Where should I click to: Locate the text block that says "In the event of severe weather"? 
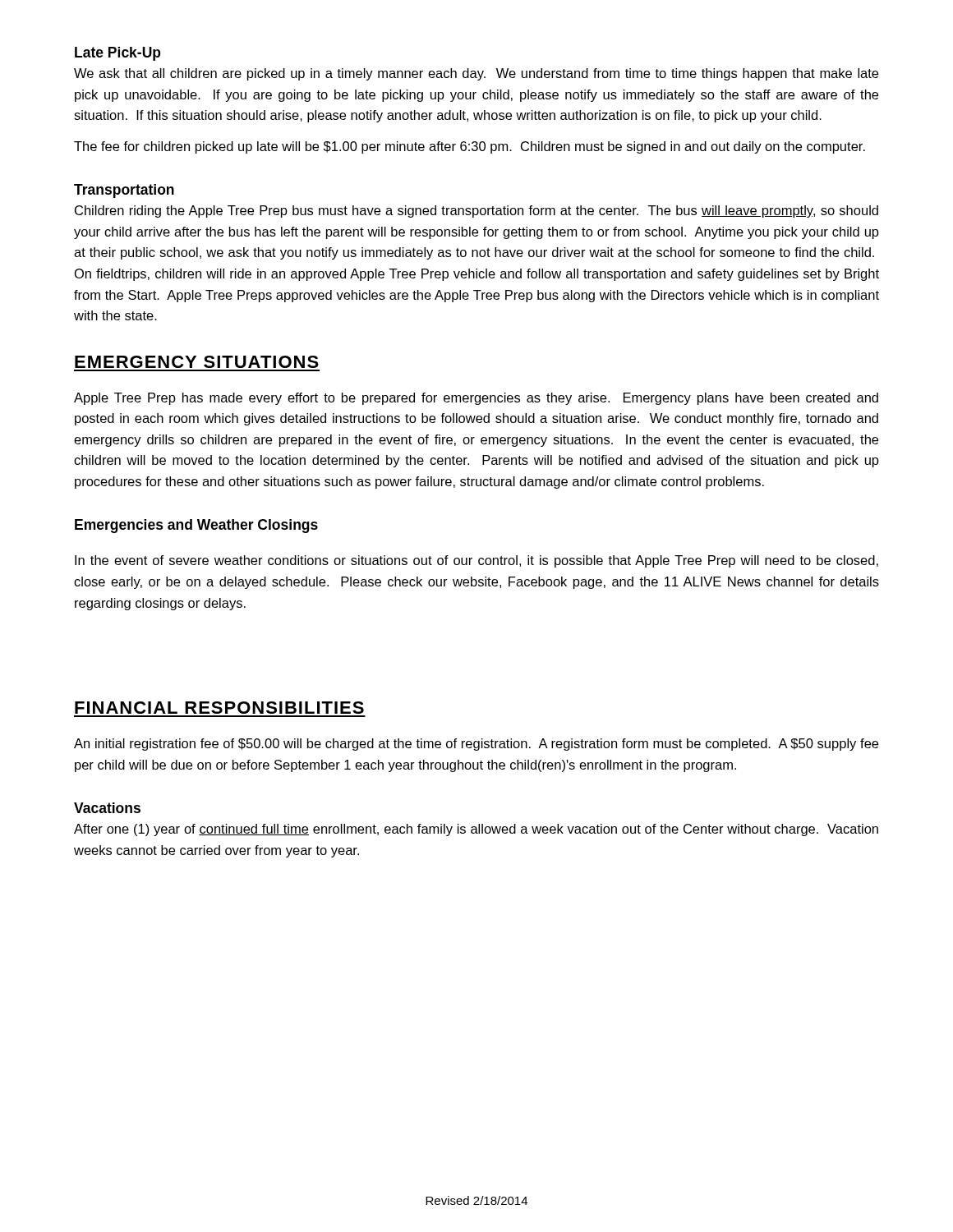476,582
